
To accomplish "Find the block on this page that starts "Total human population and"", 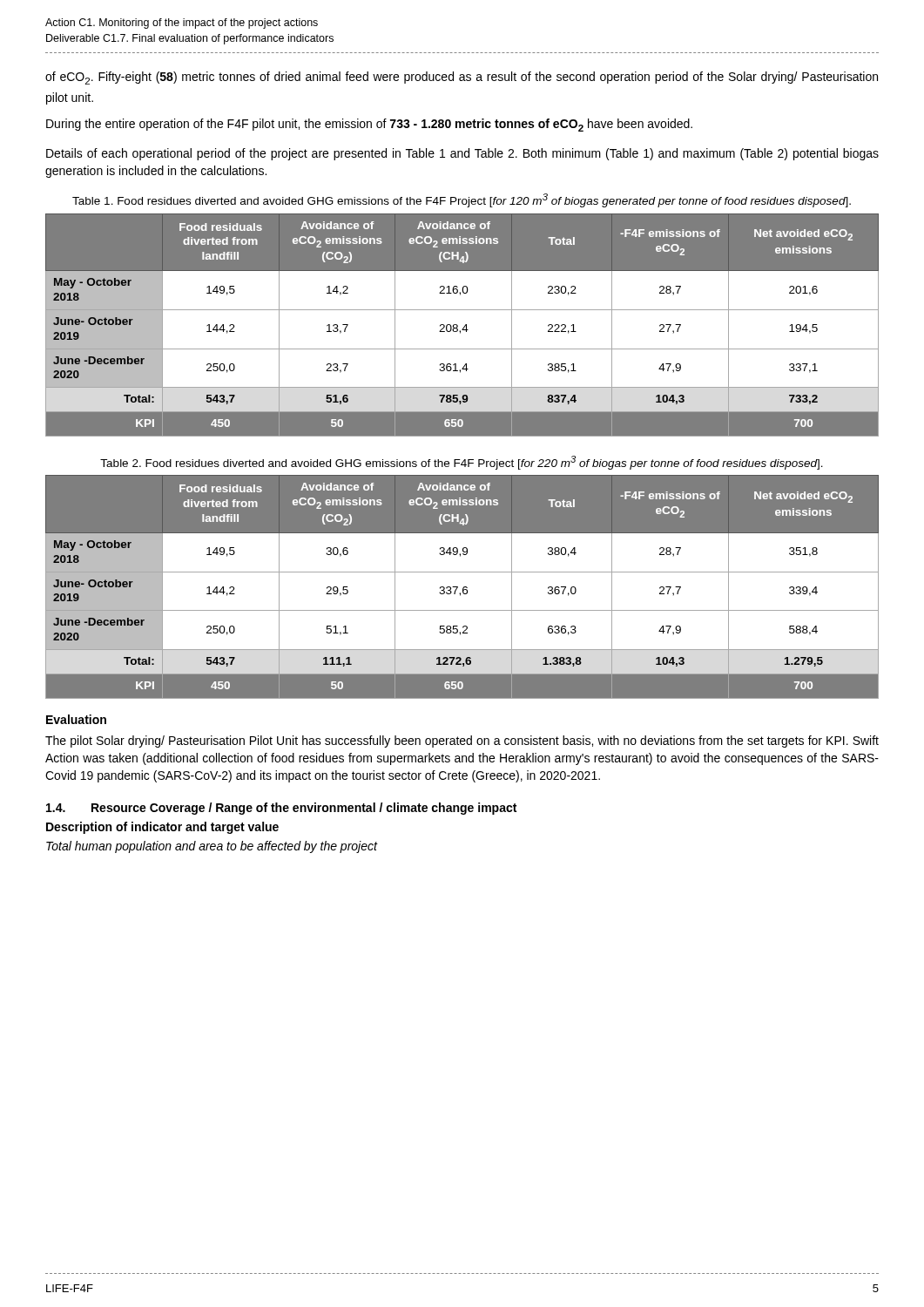I will tap(211, 846).
